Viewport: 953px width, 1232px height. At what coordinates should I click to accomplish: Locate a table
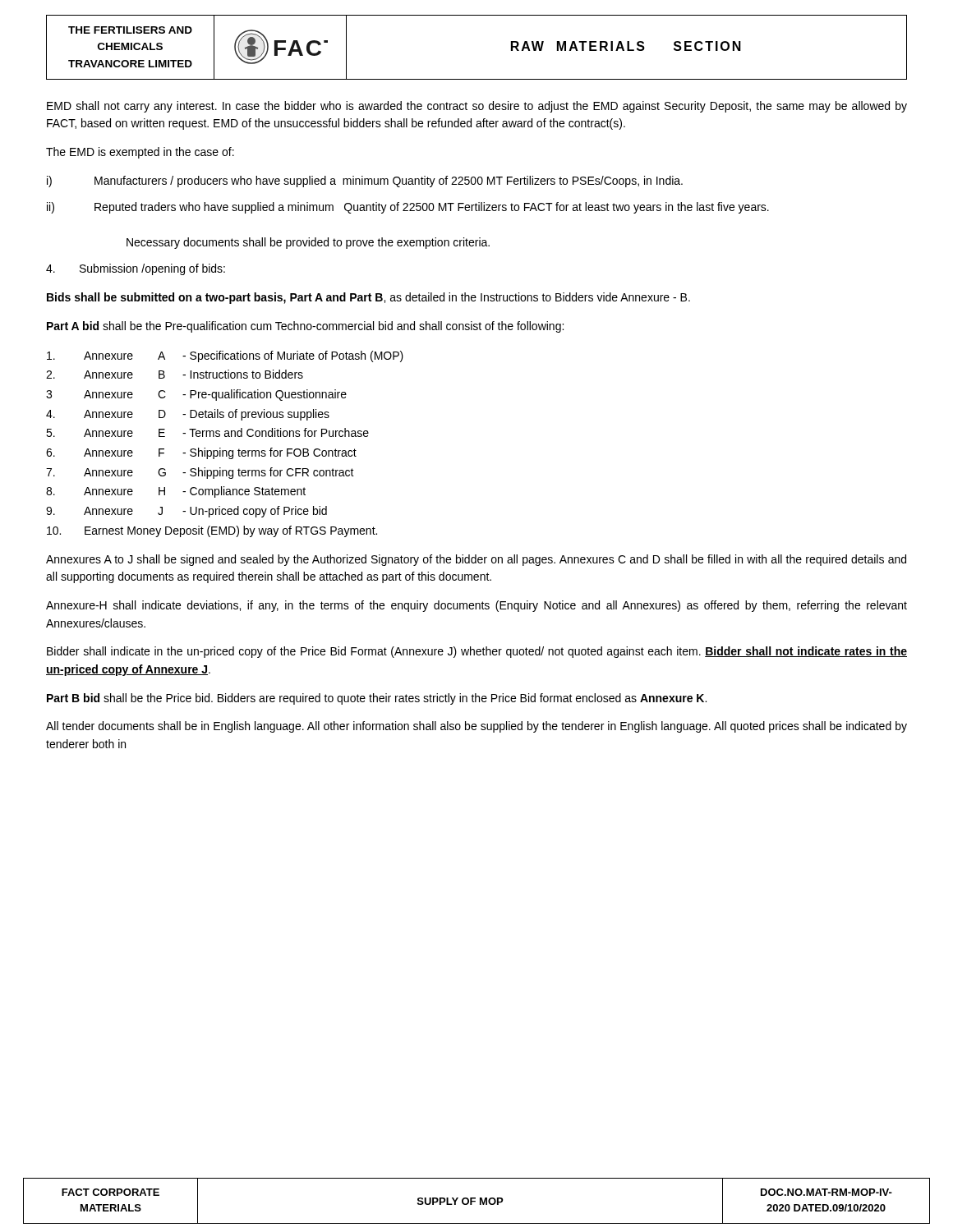(476, 444)
